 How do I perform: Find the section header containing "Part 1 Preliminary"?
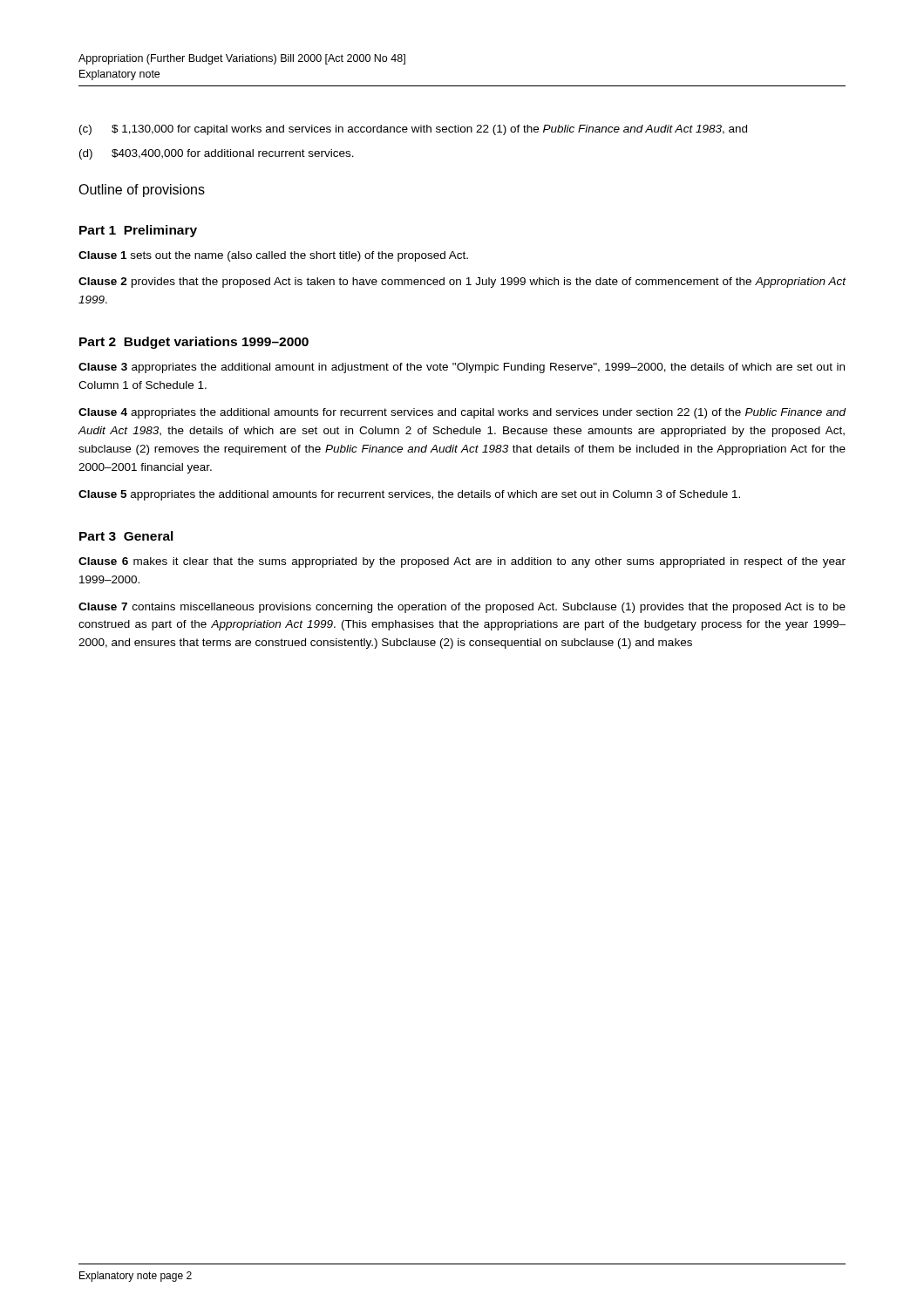pyautogui.click(x=138, y=229)
